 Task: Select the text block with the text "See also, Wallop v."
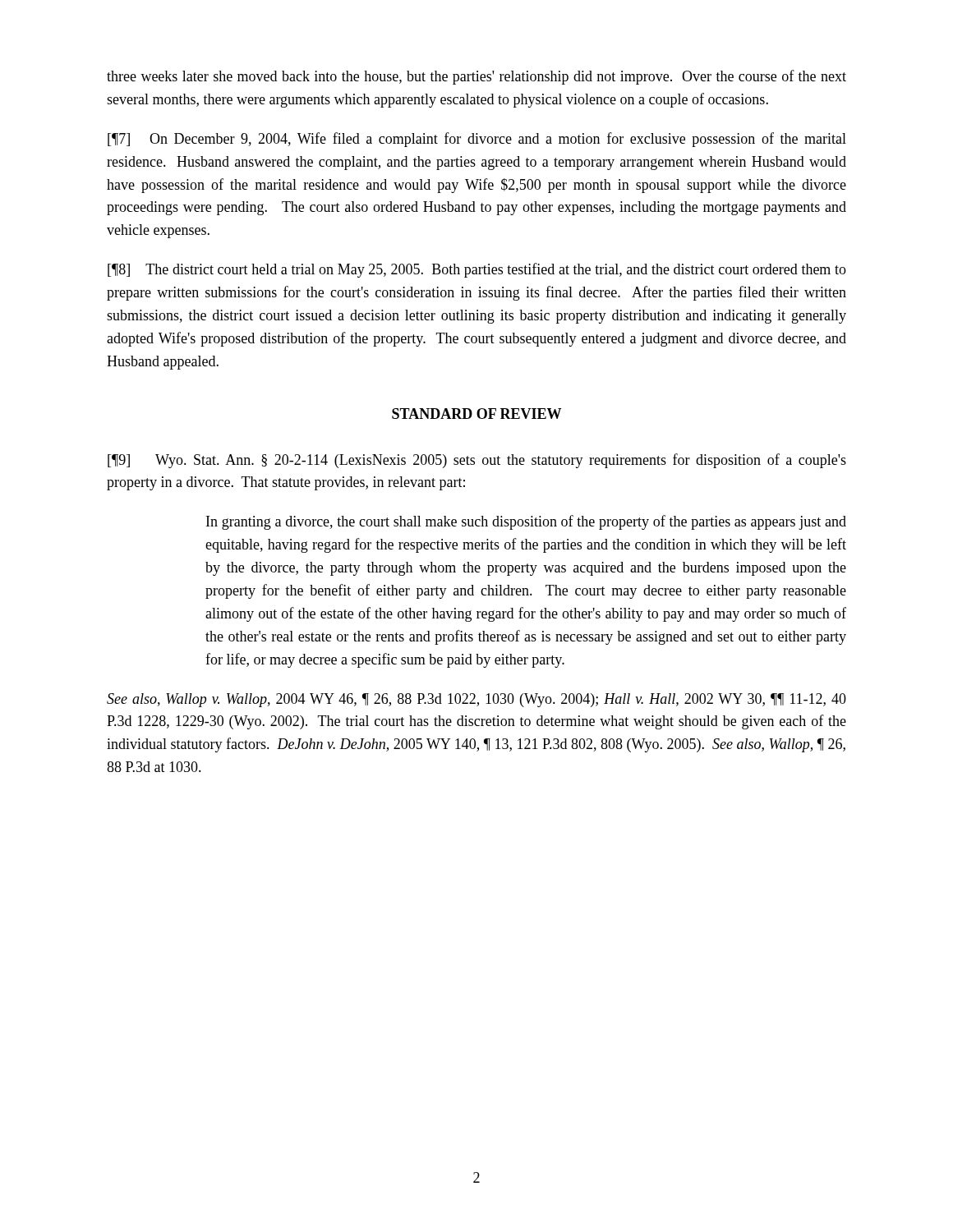[x=476, y=734]
